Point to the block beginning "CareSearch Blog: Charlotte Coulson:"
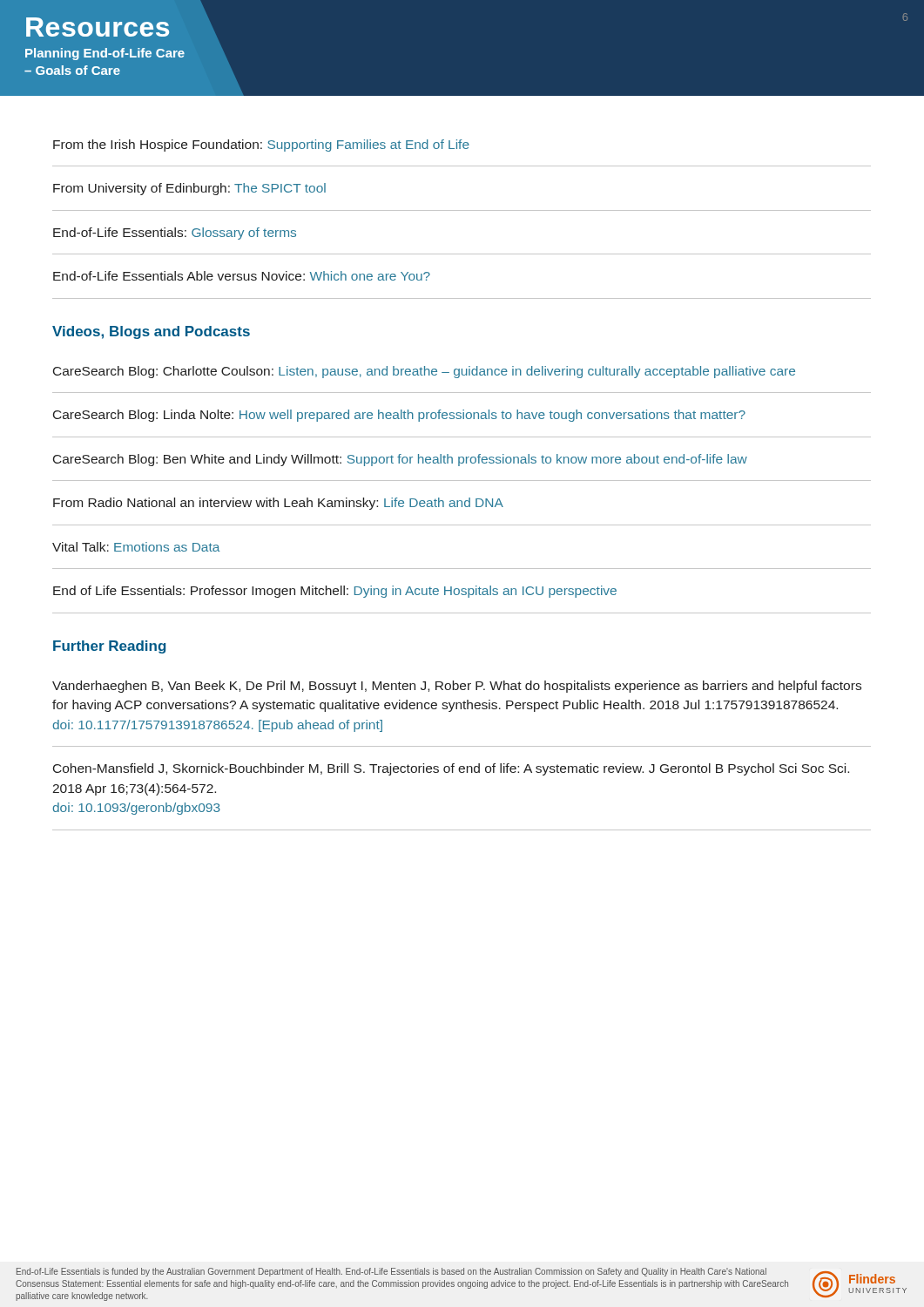 [x=424, y=371]
